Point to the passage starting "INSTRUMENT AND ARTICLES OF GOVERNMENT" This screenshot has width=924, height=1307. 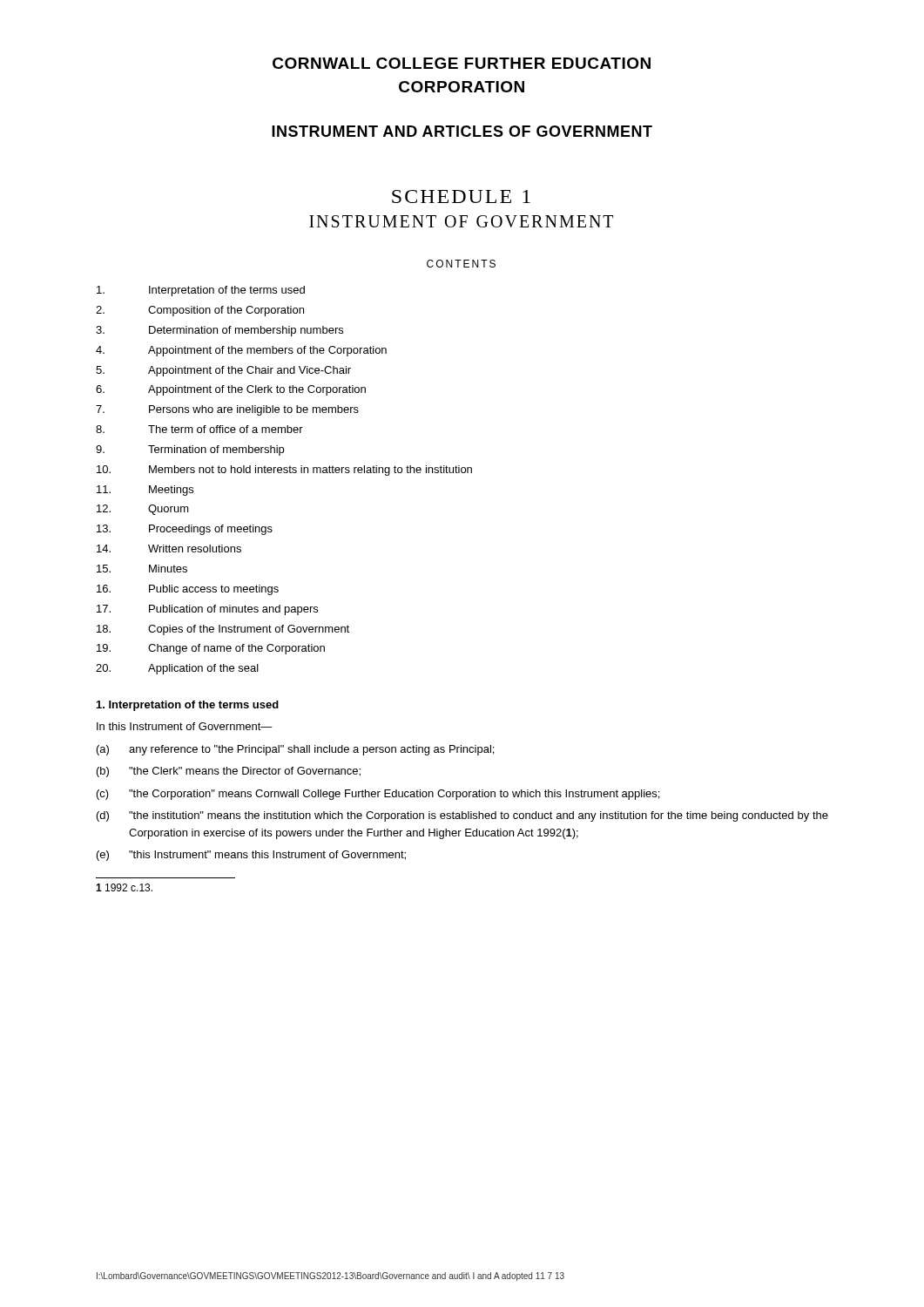pyautogui.click(x=462, y=132)
